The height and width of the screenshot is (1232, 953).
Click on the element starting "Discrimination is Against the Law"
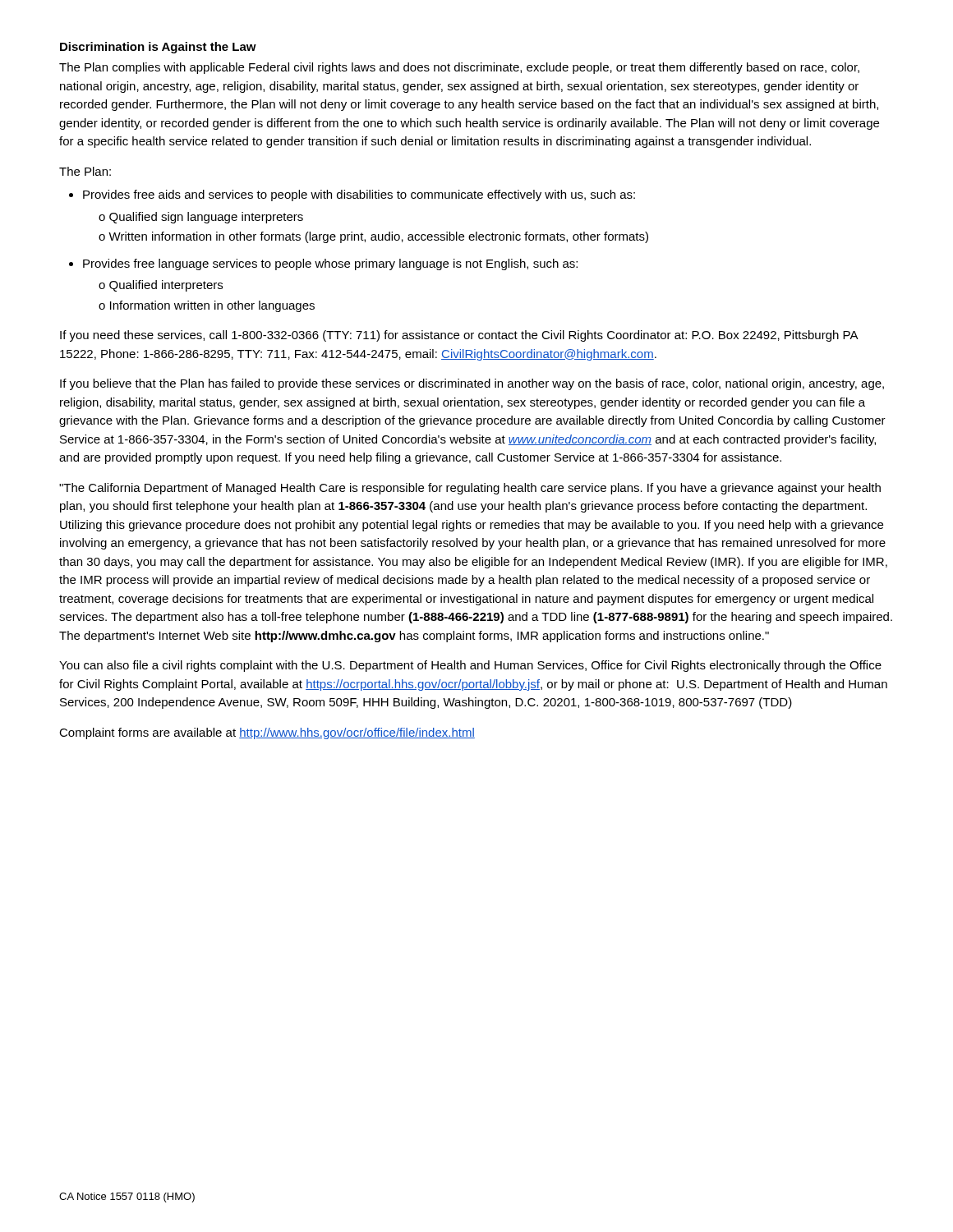click(158, 46)
